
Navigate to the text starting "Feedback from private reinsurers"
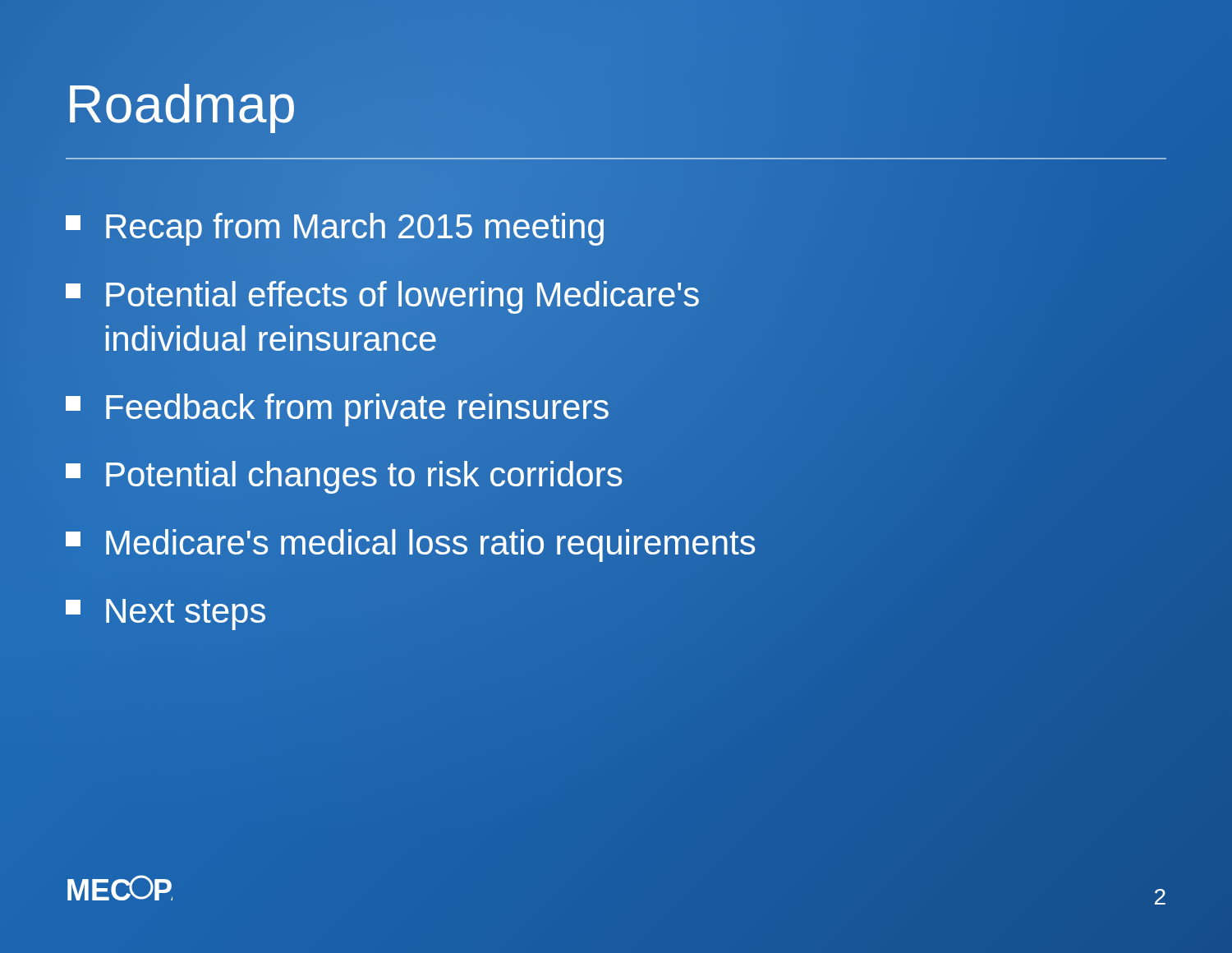616,408
